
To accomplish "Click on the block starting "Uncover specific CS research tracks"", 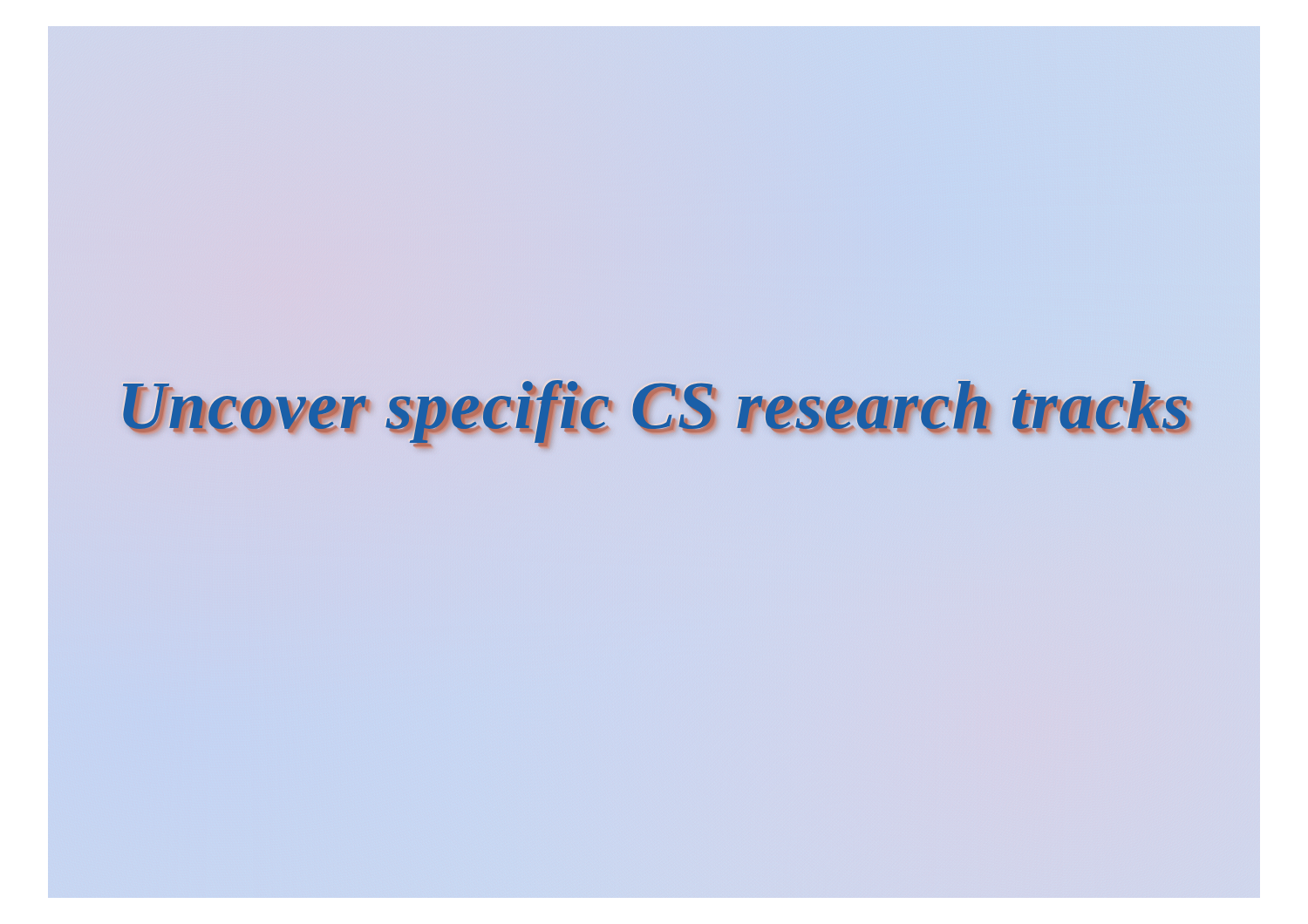I will click(x=654, y=405).
